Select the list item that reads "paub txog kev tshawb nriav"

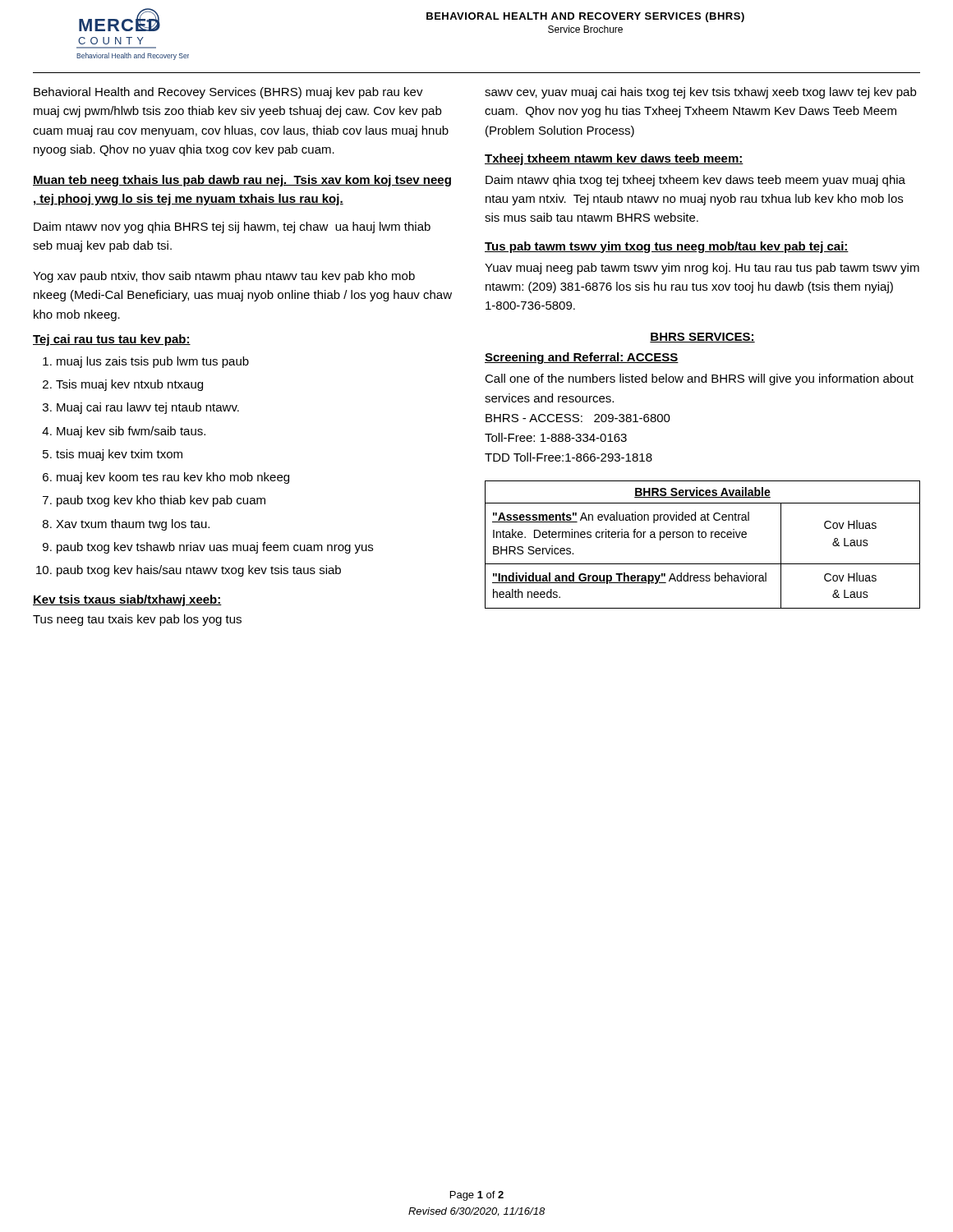(x=215, y=546)
